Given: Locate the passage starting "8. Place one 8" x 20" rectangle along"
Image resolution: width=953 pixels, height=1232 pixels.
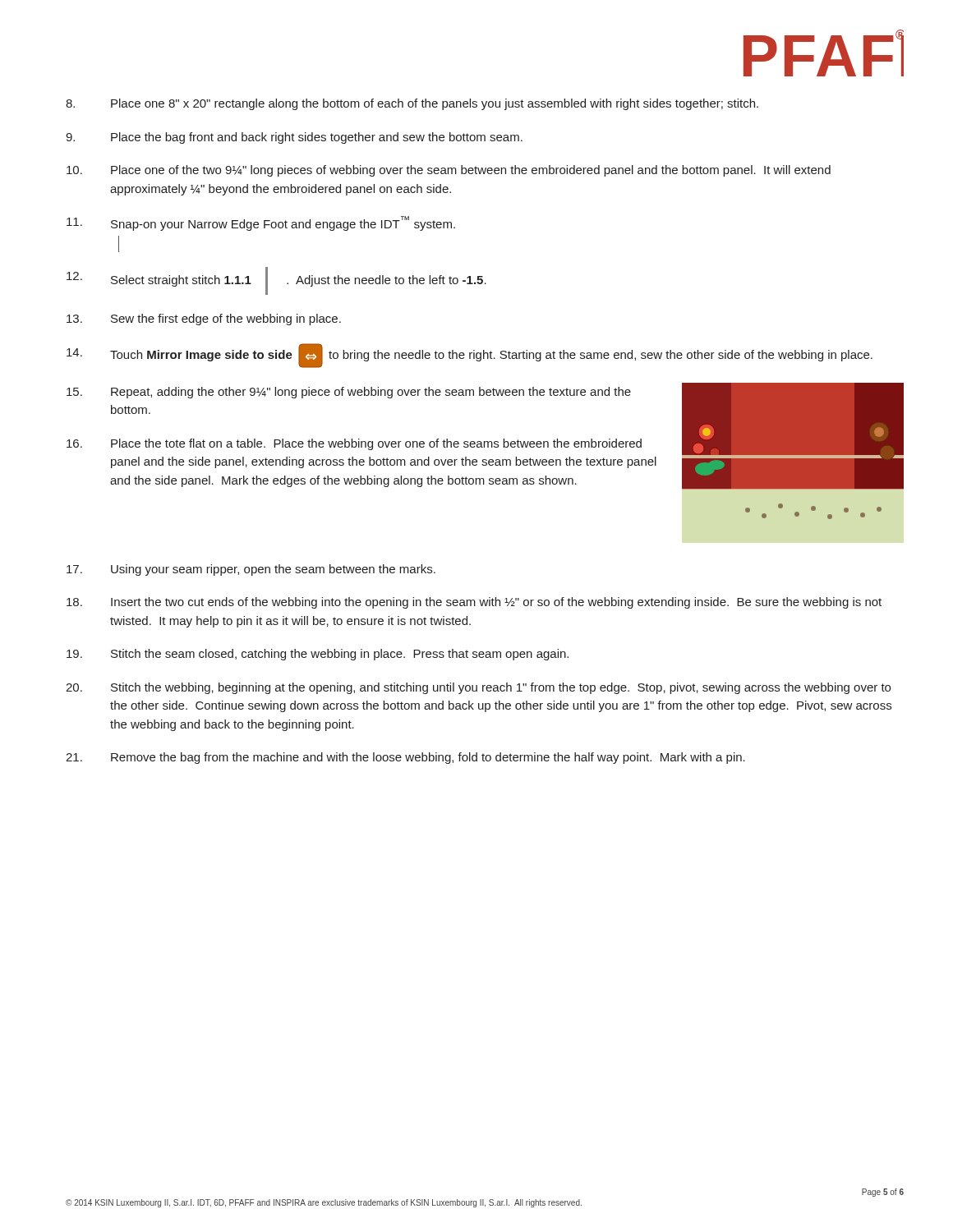Looking at the screenshot, I should point(485,104).
